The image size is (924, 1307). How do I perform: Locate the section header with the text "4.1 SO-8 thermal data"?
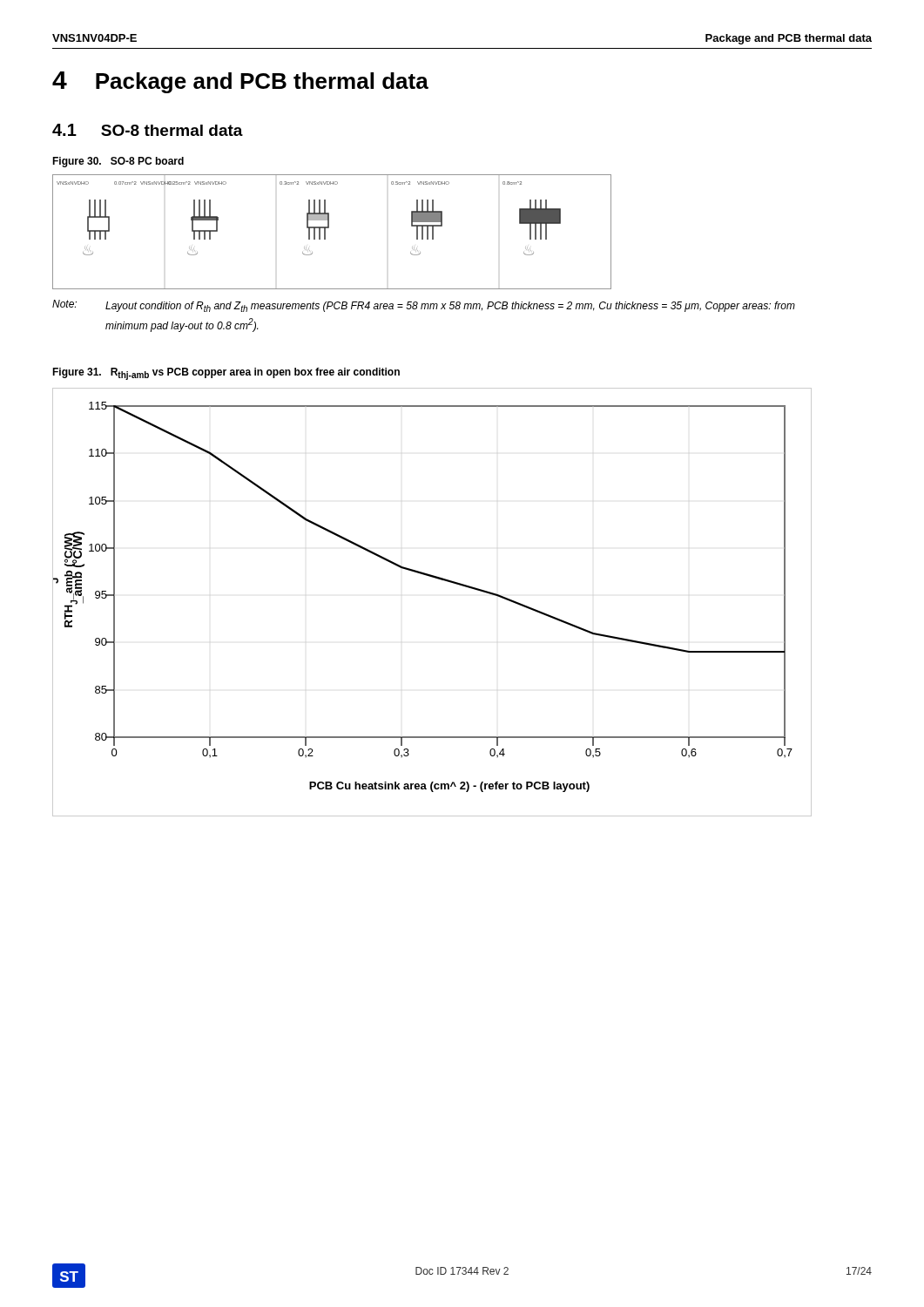click(x=147, y=130)
